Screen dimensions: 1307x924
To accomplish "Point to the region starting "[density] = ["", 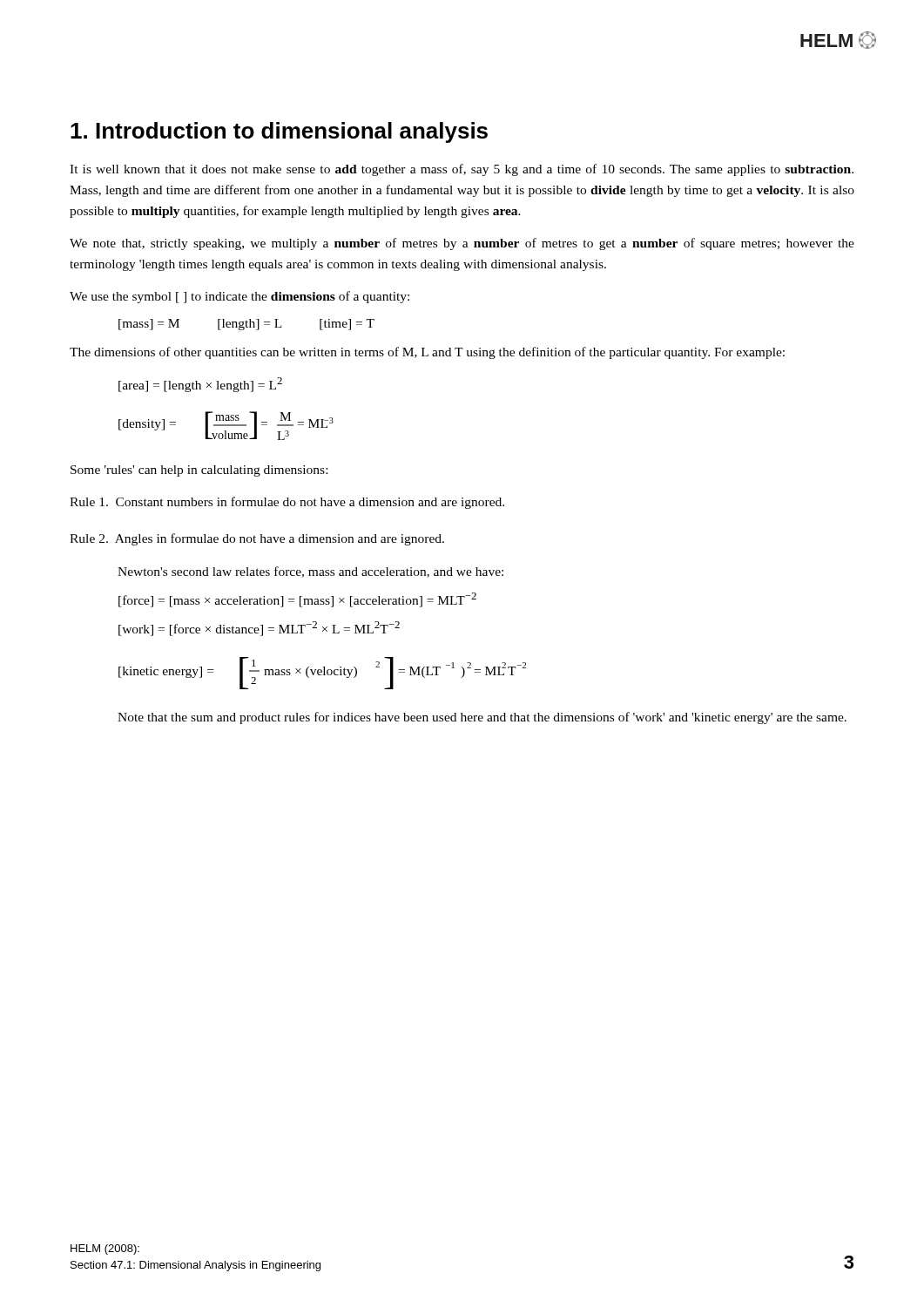I will point(239,425).
